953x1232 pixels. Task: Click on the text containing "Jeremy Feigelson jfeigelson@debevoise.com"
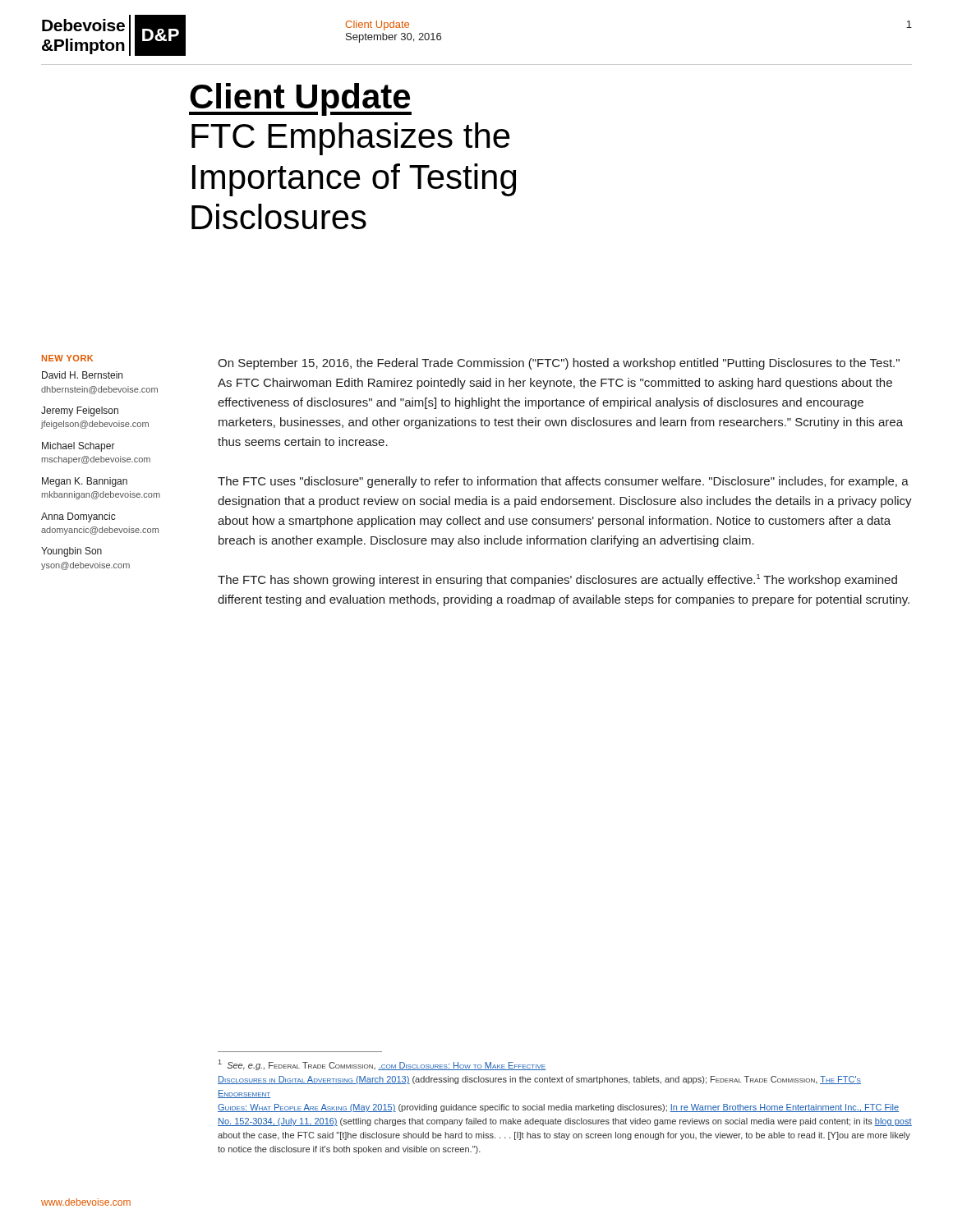[117, 418]
